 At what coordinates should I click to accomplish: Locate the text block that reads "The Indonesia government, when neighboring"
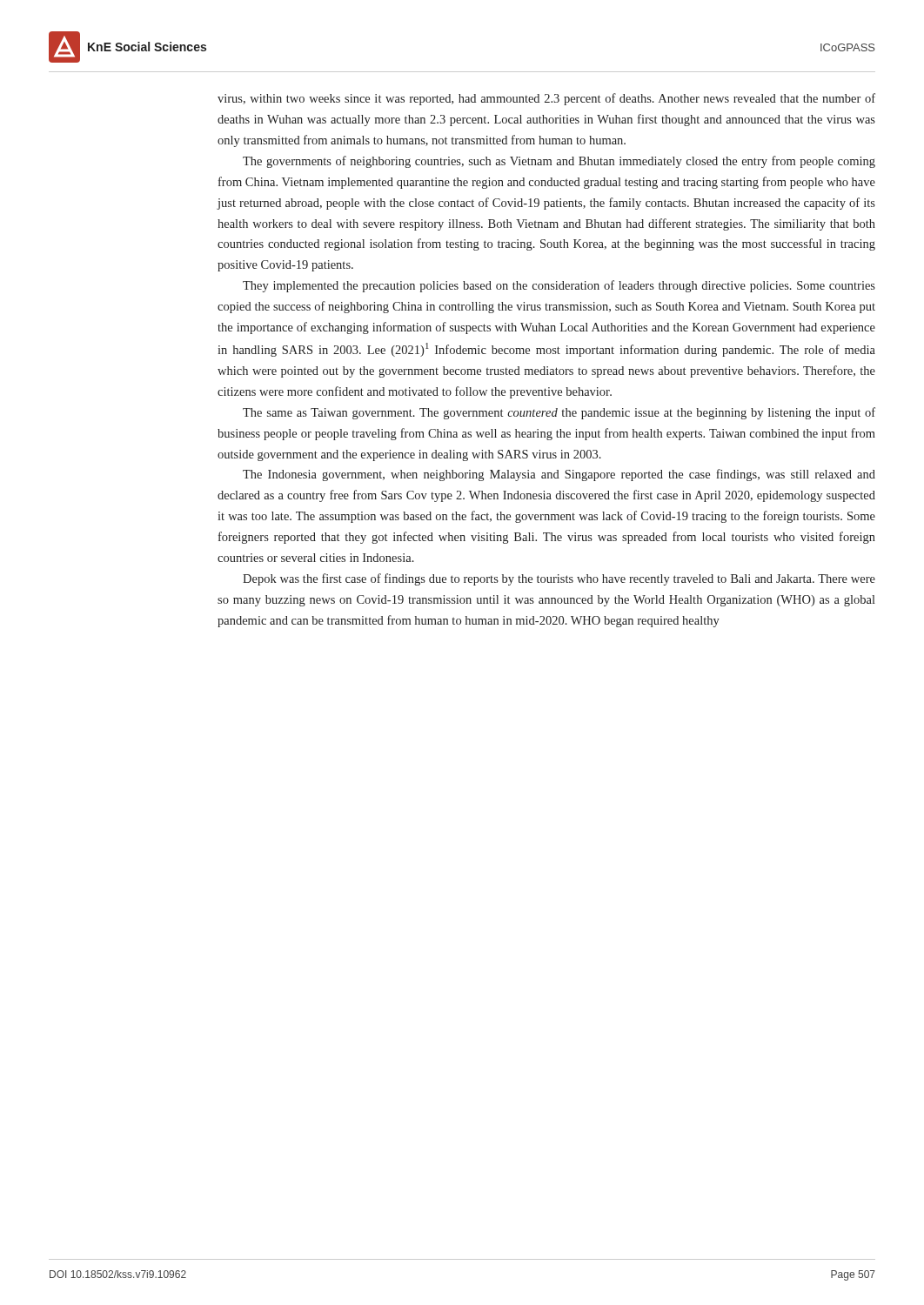546,517
